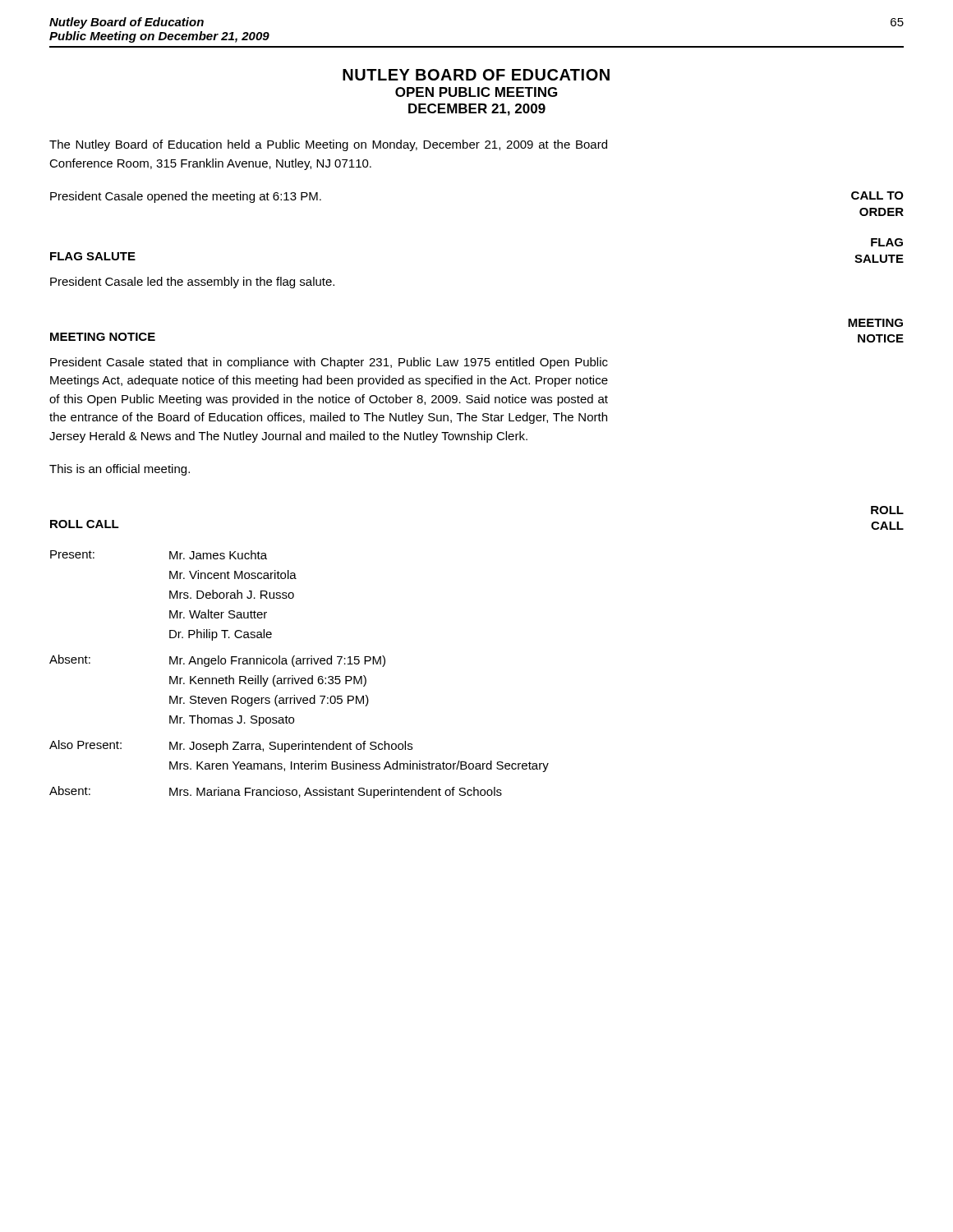Find the text block starting "This is an"
The width and height of the screenshot is (953, 1232).
pyautogui.click(x=120, y=470)
